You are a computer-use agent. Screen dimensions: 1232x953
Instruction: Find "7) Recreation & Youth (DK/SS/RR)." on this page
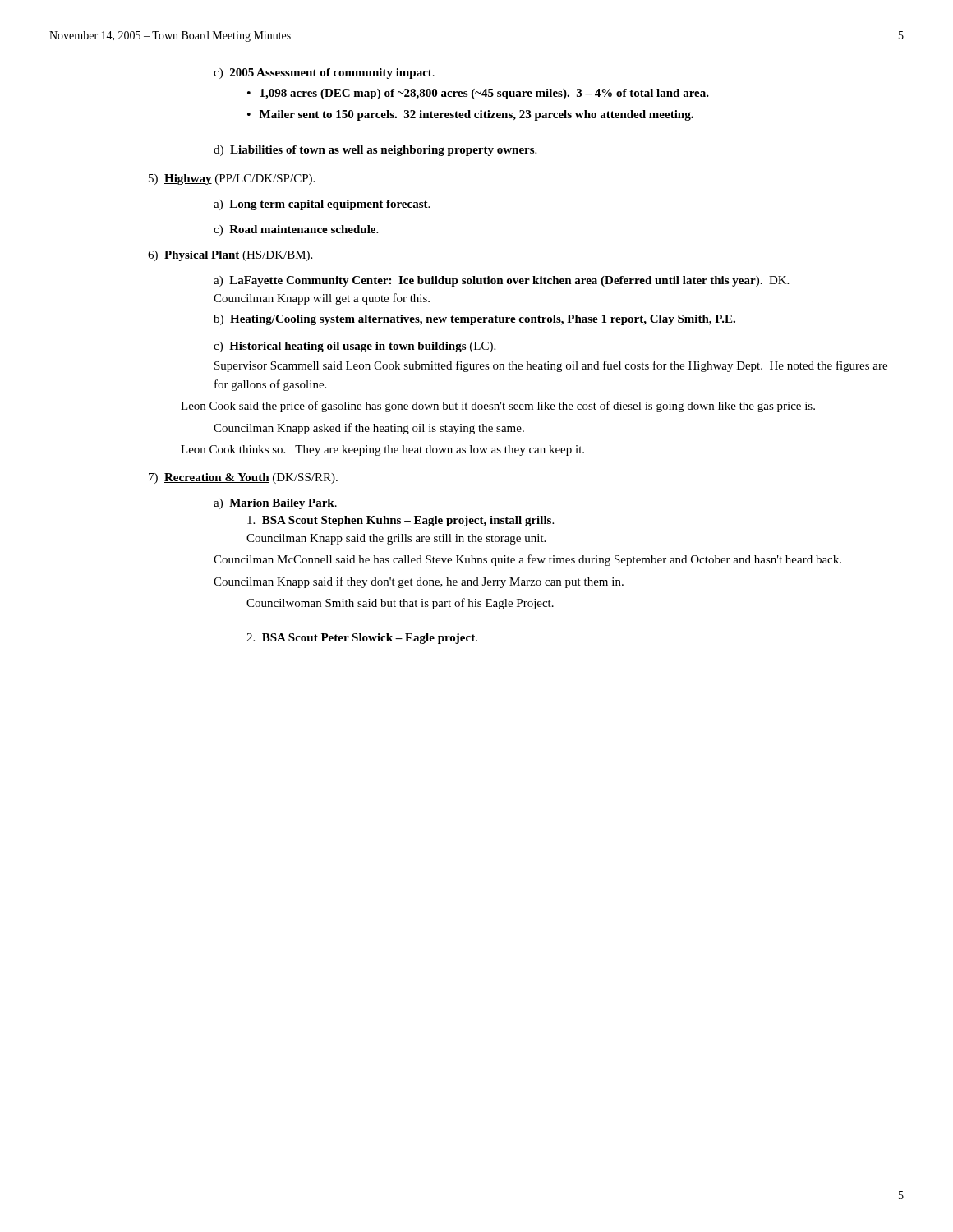point(243,477)
